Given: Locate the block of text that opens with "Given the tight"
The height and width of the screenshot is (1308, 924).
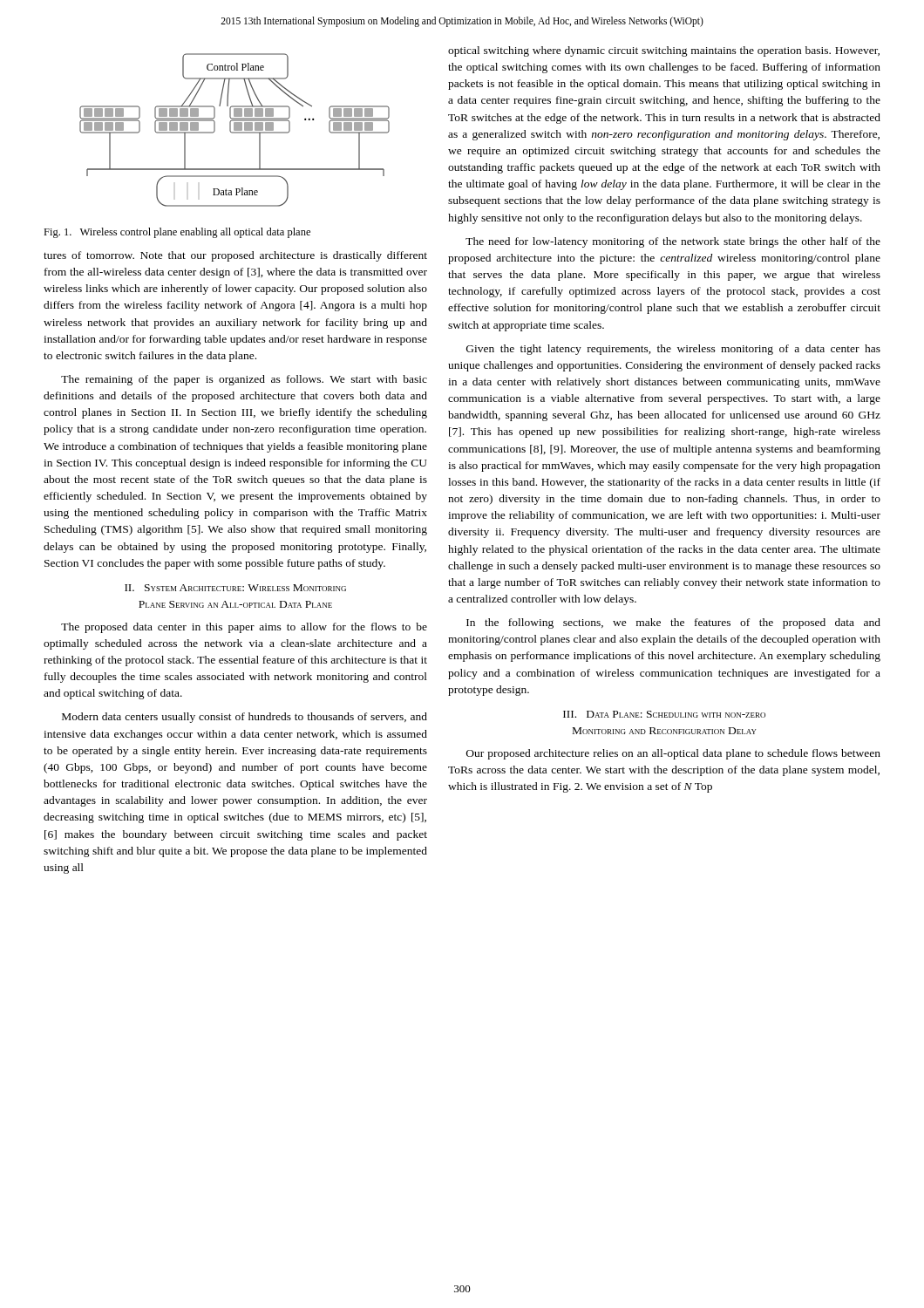Looking at the screenshot, I should pyautogui.click(x=664, y=473).
